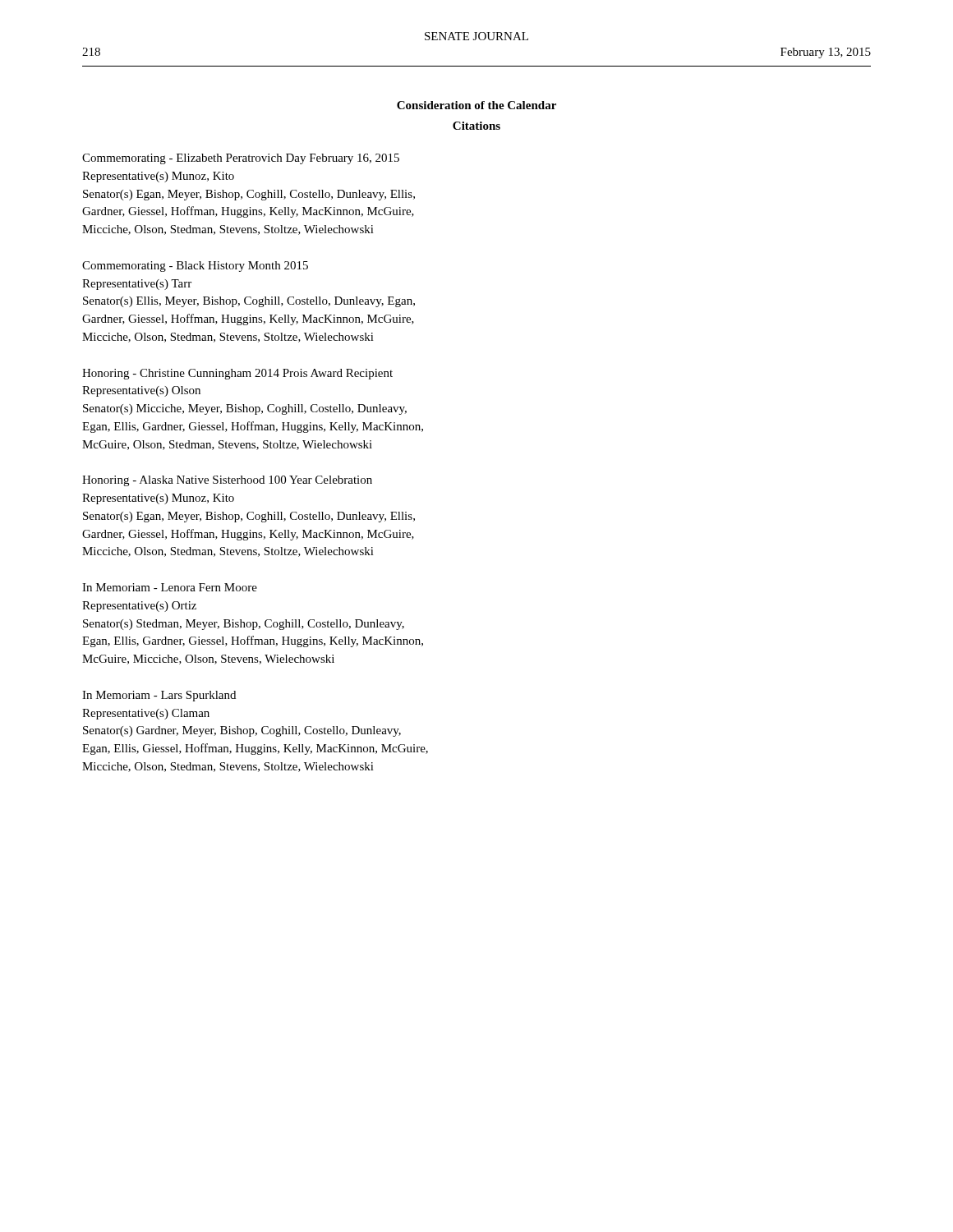The image size is (953, 1232).
Task: Select the section header that says "Consideration of the Calendar"
Action: [476, 105]
